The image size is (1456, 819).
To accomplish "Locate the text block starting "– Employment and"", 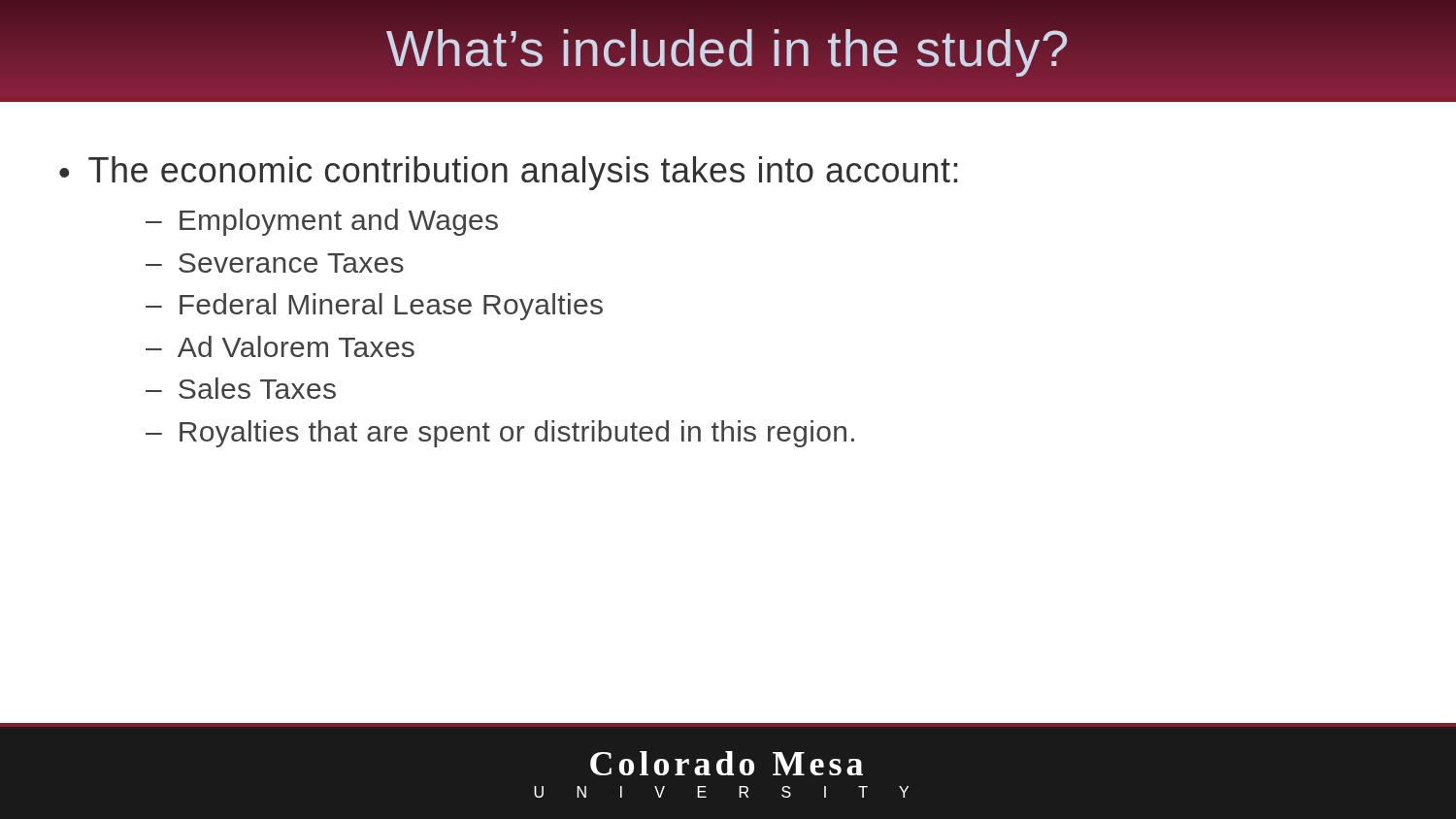I will (322, 220).
